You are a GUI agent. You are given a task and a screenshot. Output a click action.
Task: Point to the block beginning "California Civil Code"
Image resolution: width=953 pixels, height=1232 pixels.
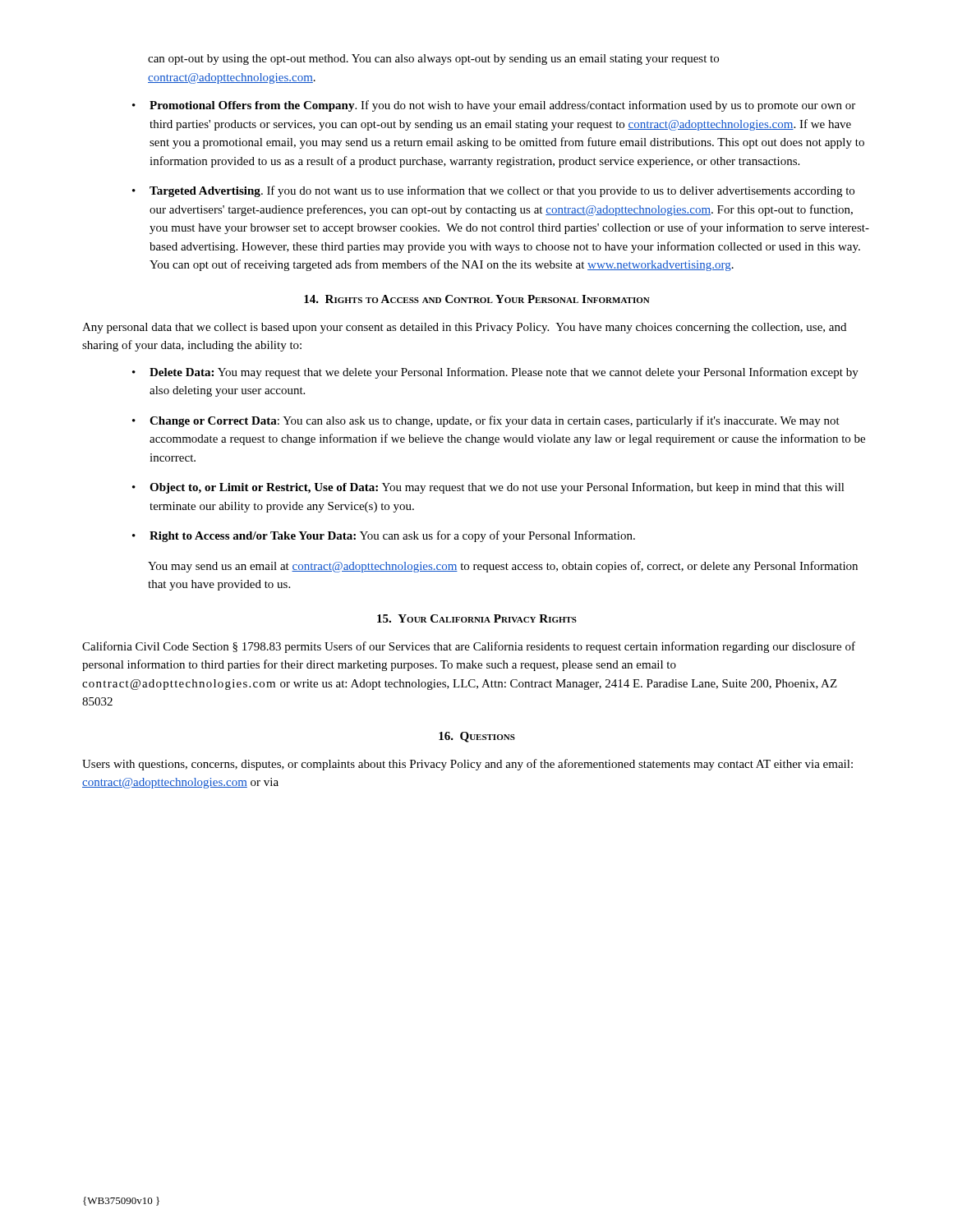click(x=469, y=674)
